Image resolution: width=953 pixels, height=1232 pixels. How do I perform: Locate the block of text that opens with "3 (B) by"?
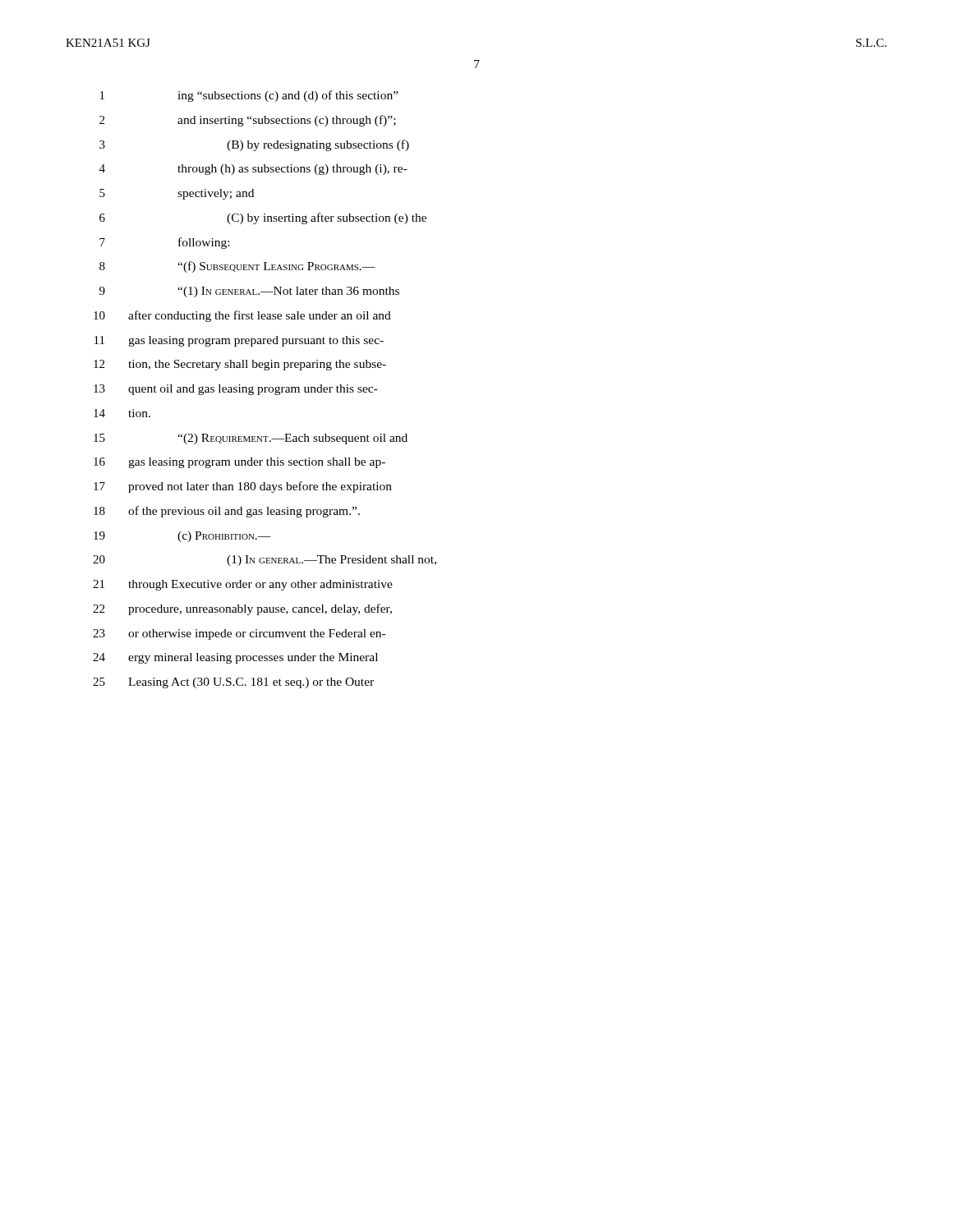pyautogui.click(x=254, y=145)
